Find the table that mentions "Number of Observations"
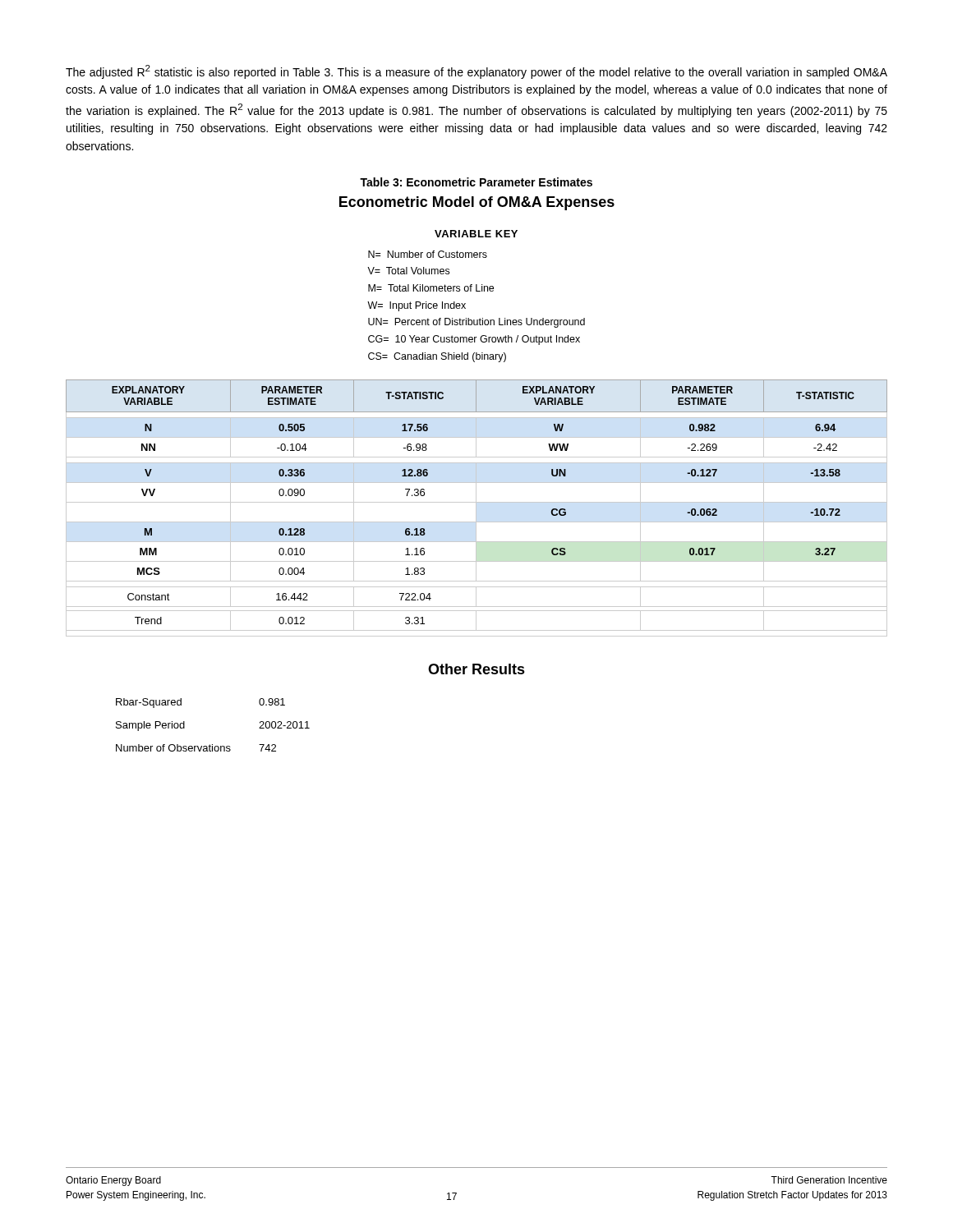This screenshot has width=953, height=1232. (501, 725)
